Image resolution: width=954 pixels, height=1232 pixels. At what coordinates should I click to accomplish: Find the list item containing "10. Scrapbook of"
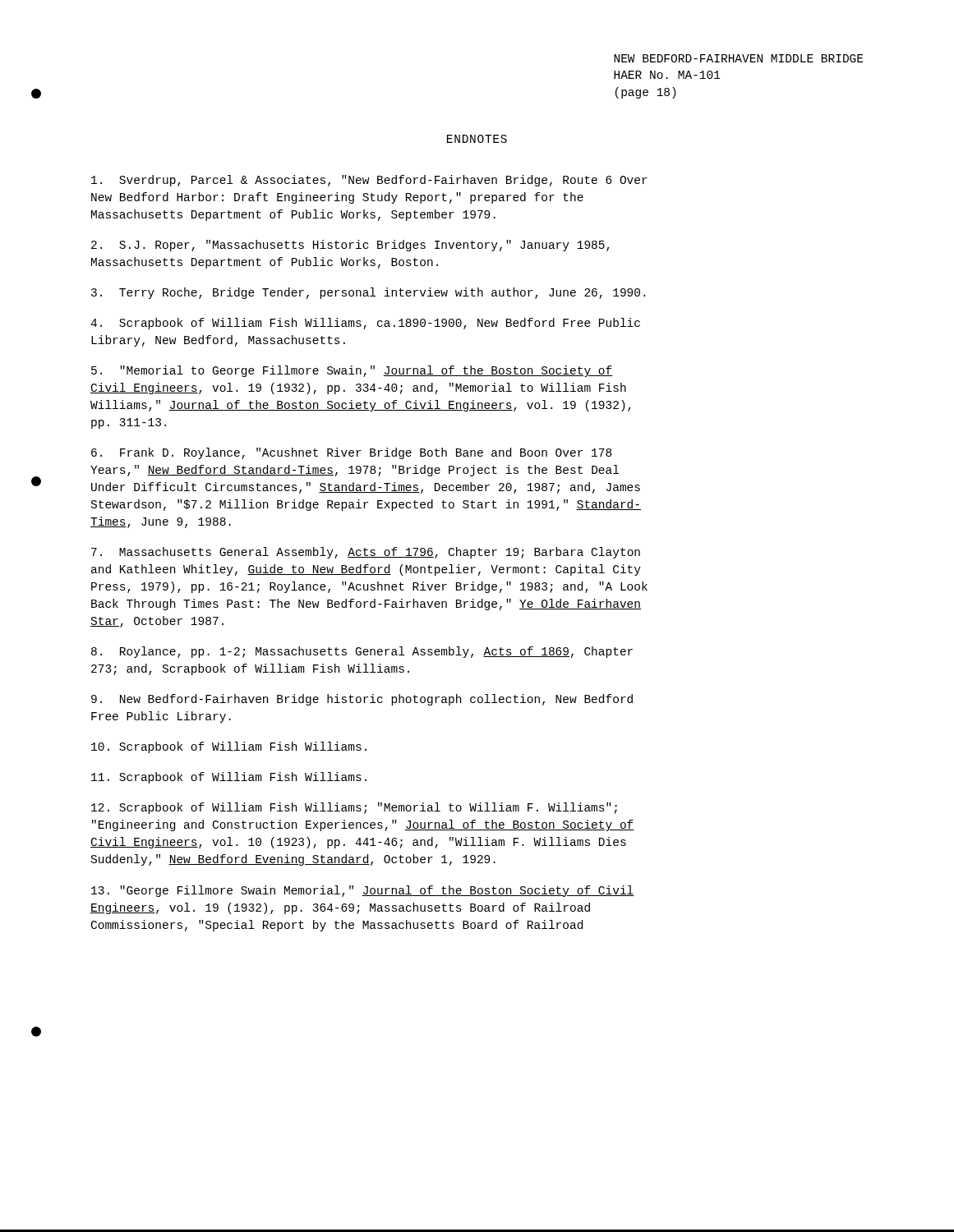pyautogui.click(x=230, y=748)
